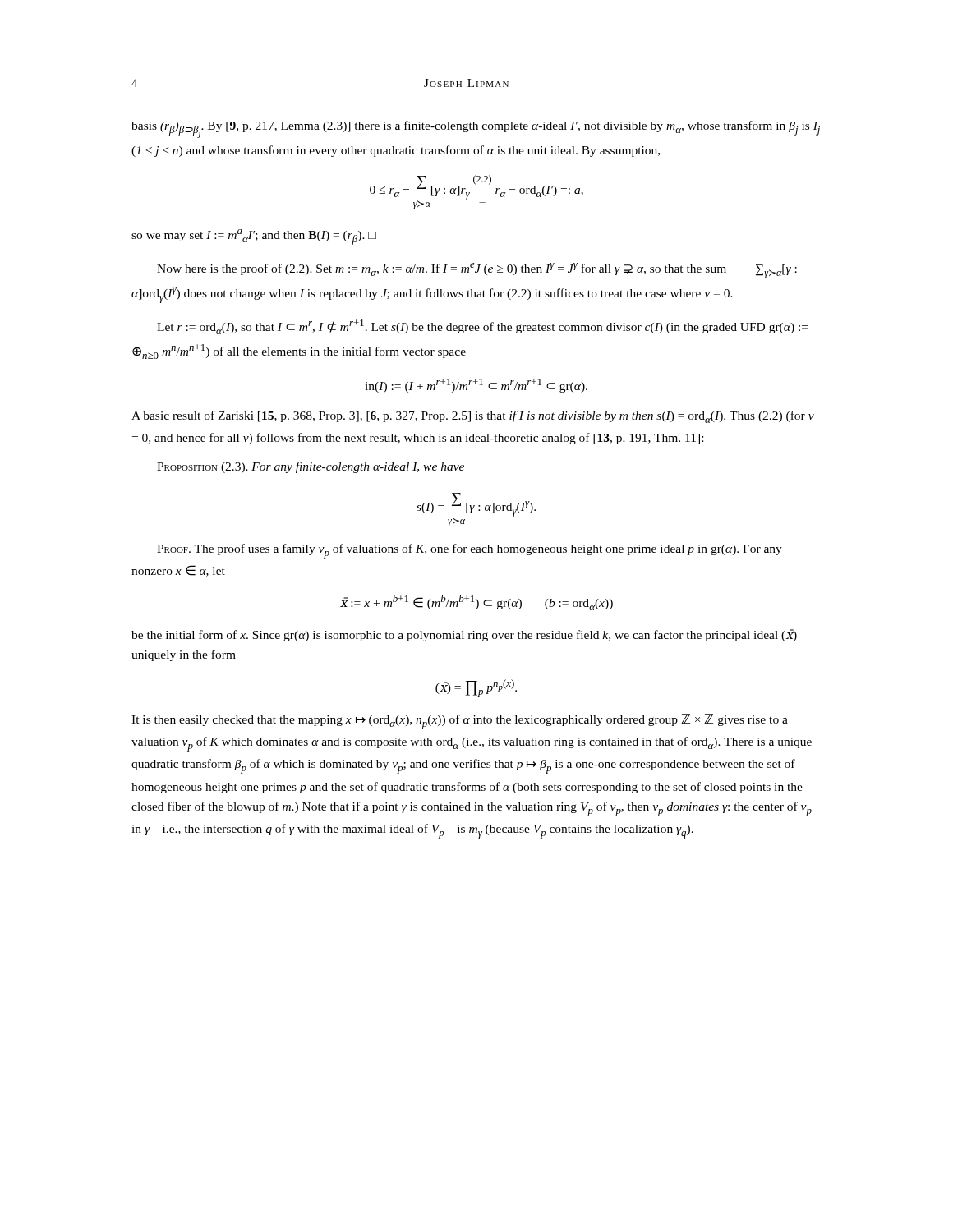Find the text block that reads "Now here is the proof"
Viewport: 953px width, 1232px height.
pos(476,281)
